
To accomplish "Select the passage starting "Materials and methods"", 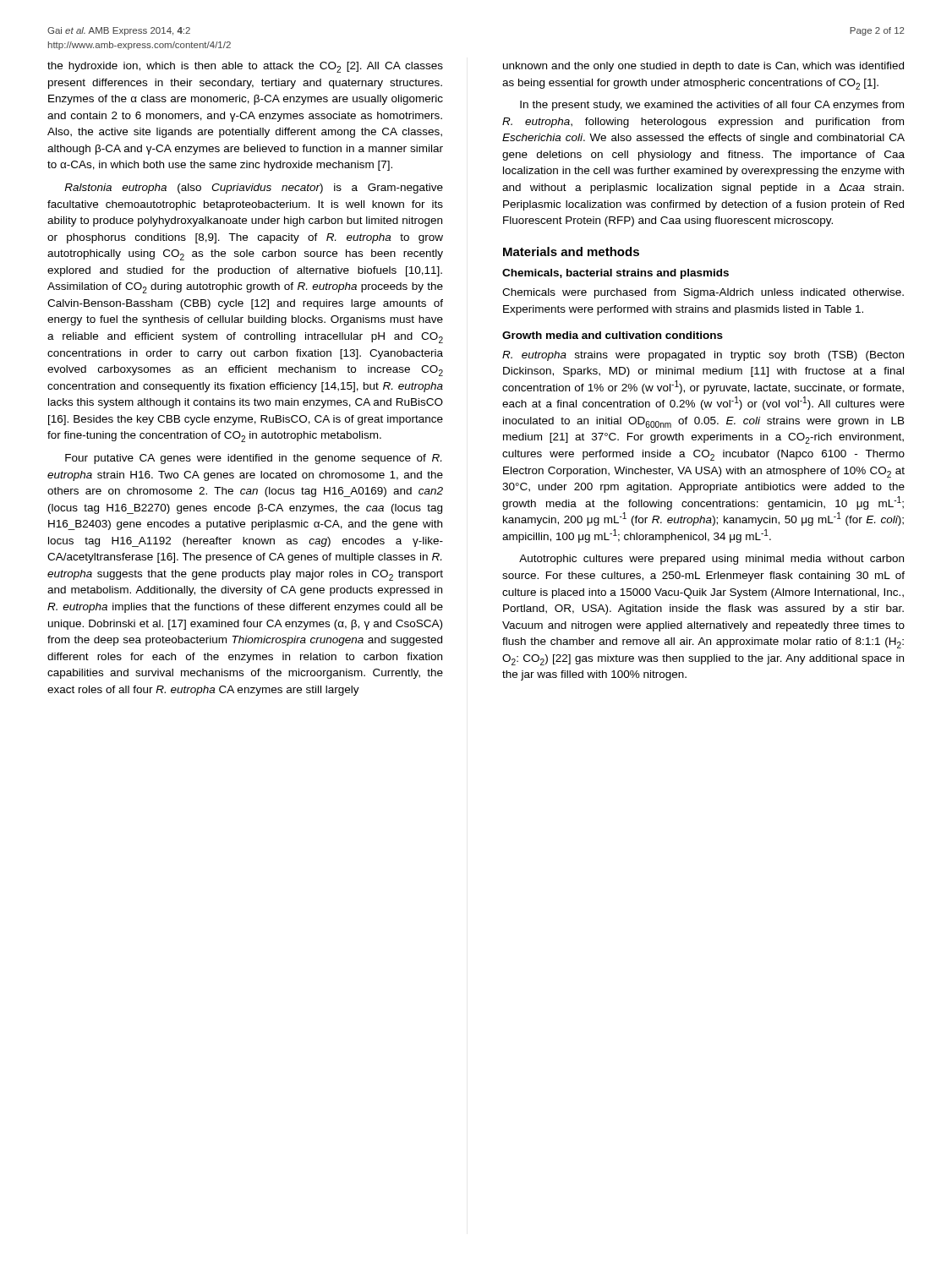I will [x=571, y=251].
